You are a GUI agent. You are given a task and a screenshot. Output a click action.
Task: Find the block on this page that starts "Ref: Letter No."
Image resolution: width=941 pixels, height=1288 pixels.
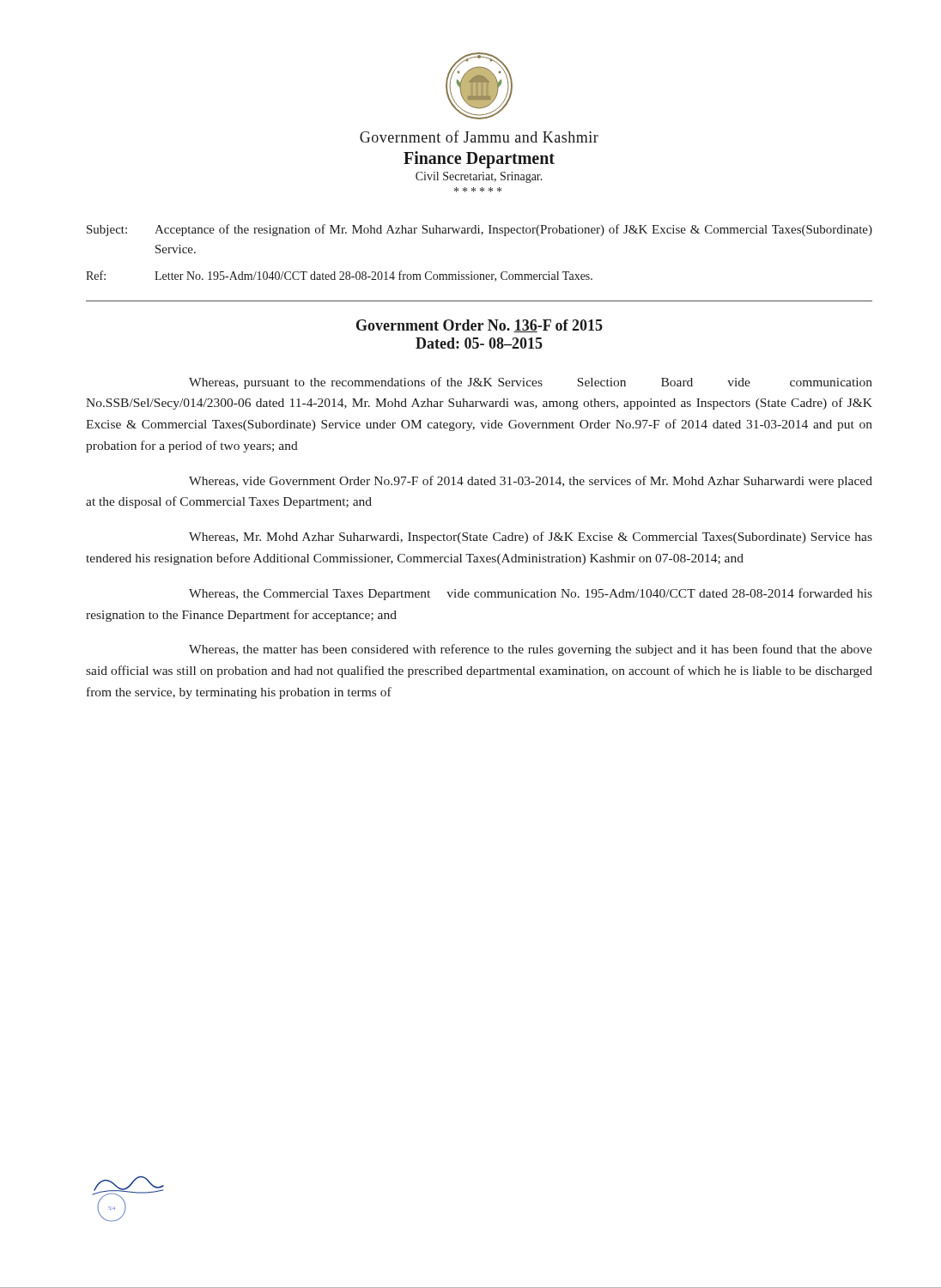[479, 276]
